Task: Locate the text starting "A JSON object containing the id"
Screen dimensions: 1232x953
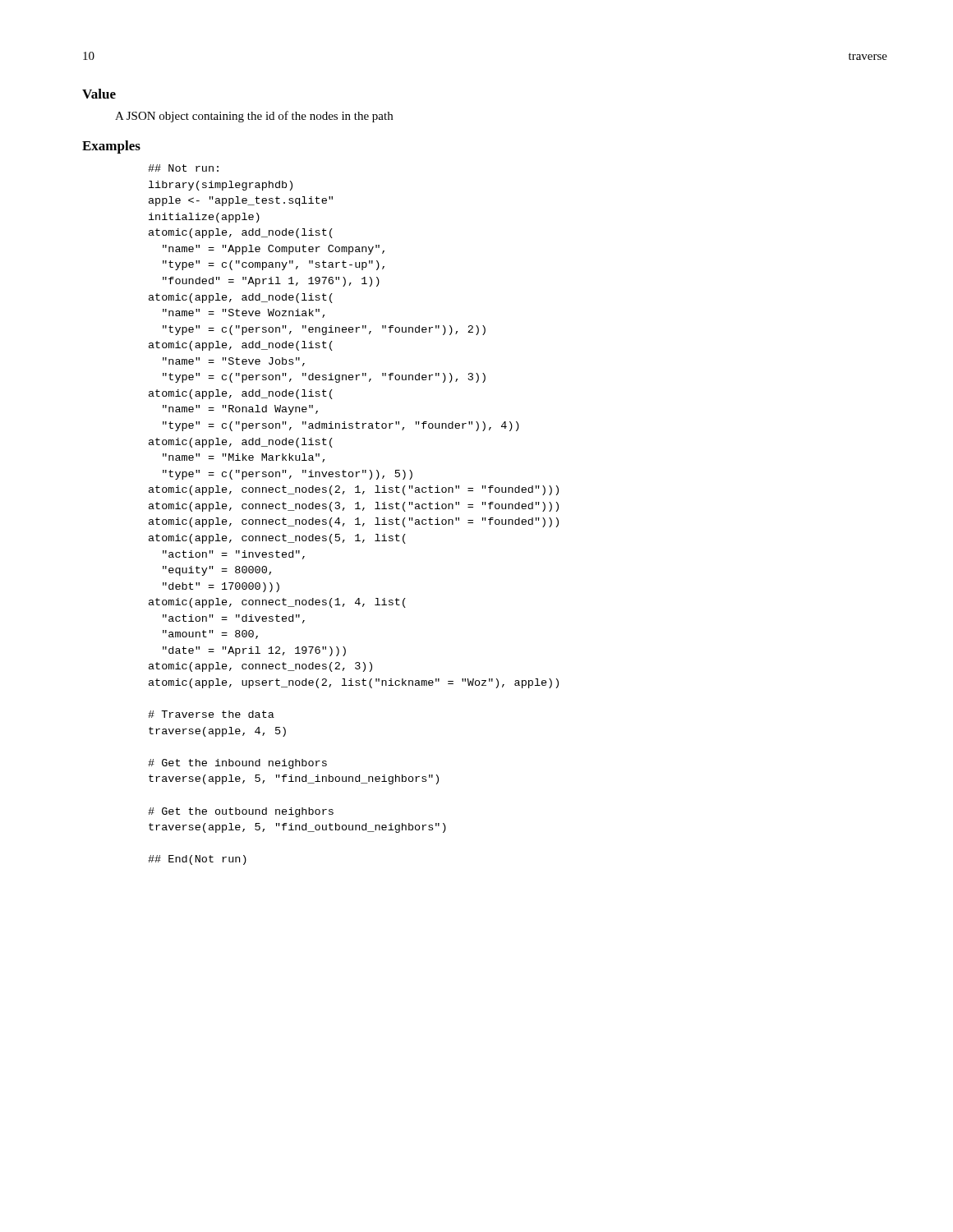Action: [254, 116]
